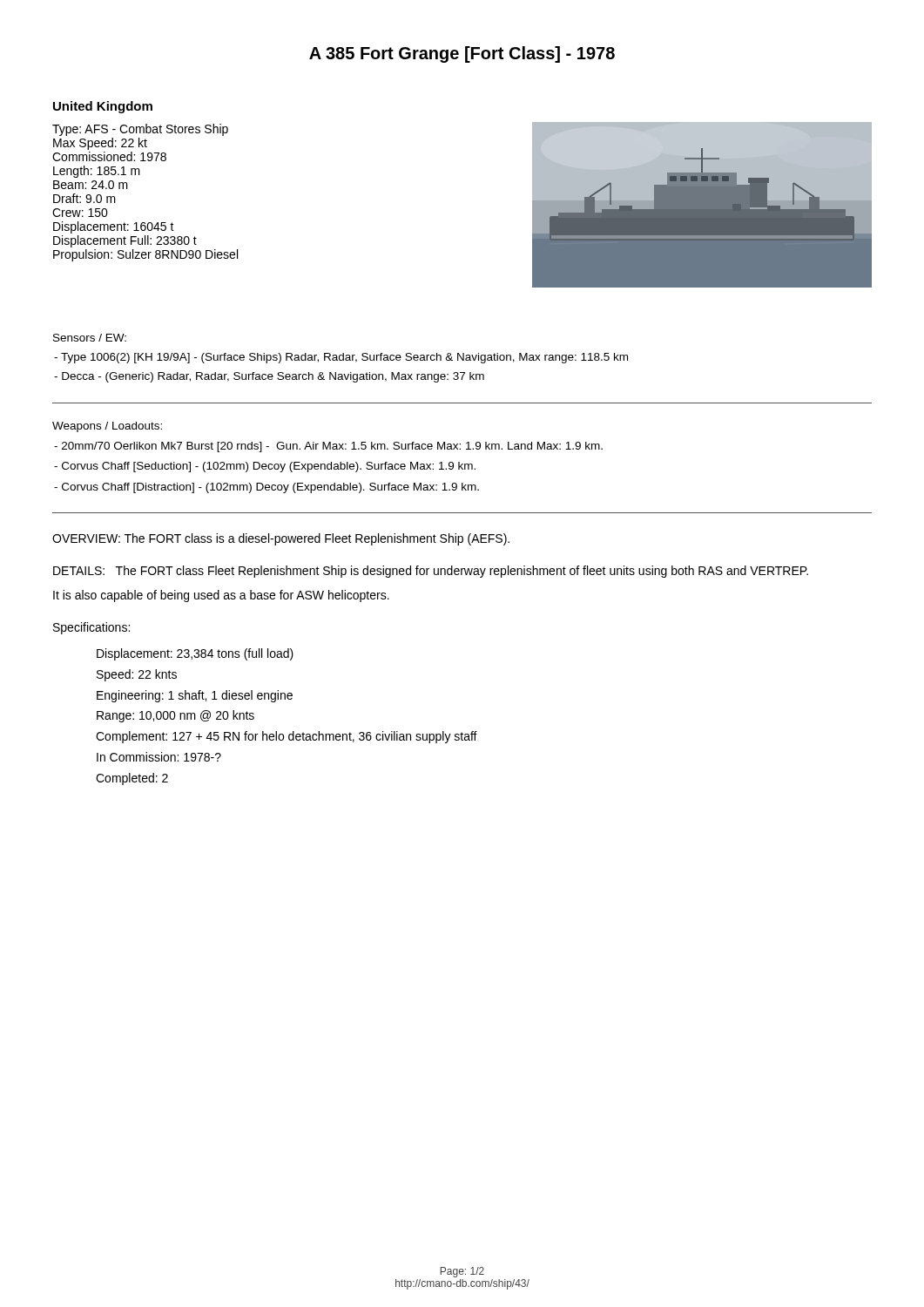Screen dimensions: 1307x924
Task: Navigate to the passage starting "Weapons / Loadouts: - 20mm/70 Oerlikon Mk7 Burst"
Action: click(x=462, y=458)
